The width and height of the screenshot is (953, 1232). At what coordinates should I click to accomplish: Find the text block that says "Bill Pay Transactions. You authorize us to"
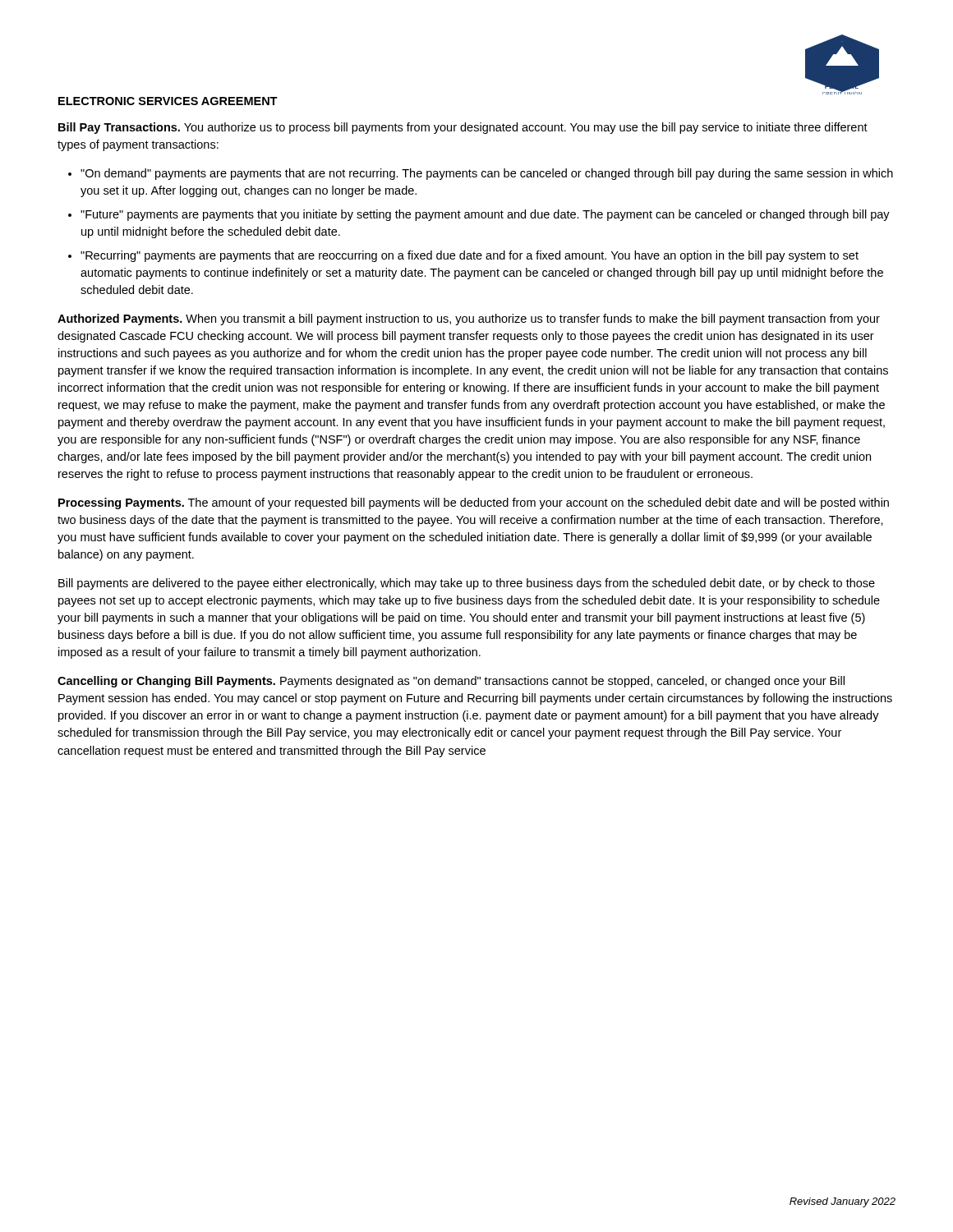pyautogui.click(x=476, y=136)
